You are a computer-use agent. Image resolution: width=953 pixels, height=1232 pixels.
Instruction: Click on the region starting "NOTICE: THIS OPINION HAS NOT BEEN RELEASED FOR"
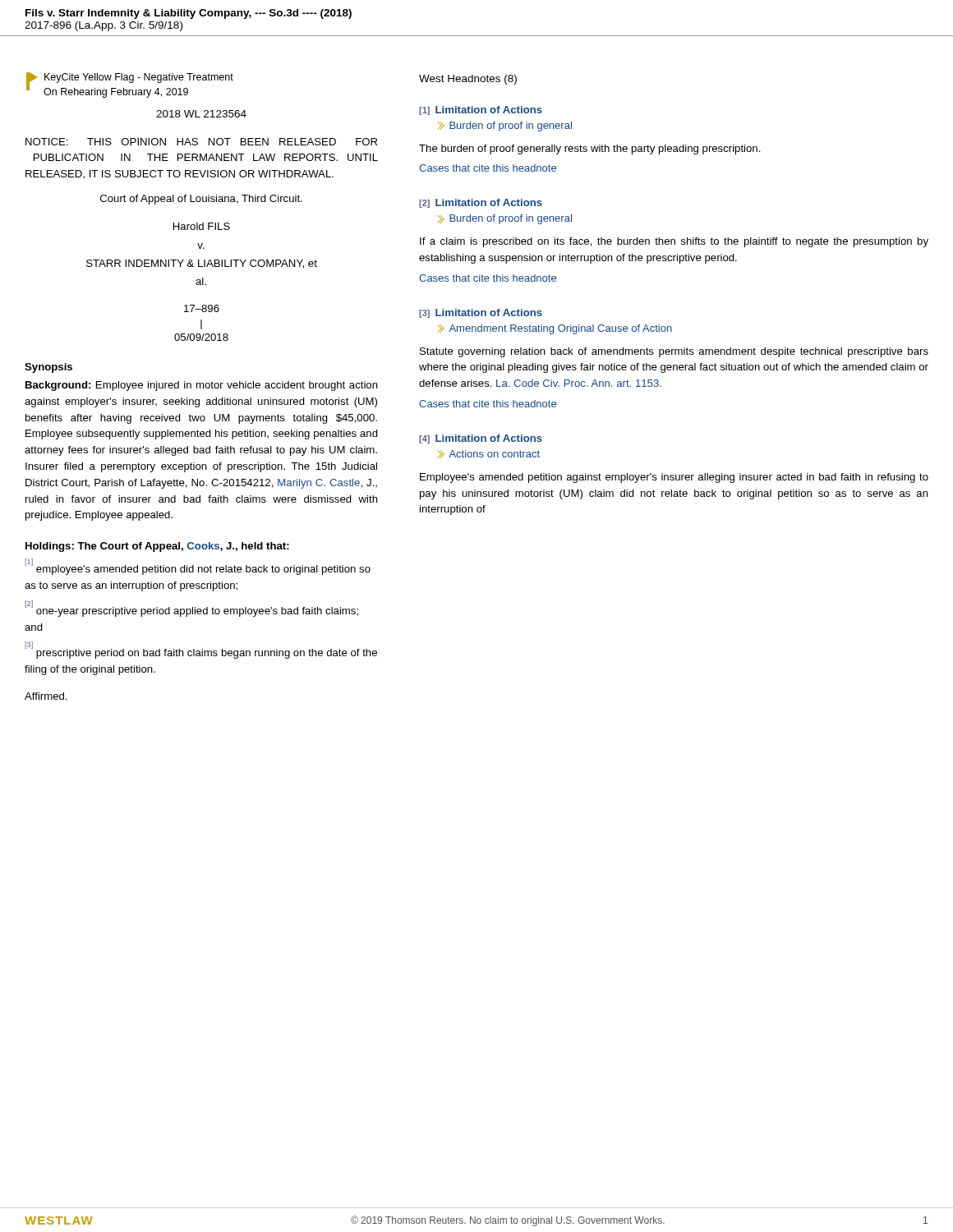201,158
